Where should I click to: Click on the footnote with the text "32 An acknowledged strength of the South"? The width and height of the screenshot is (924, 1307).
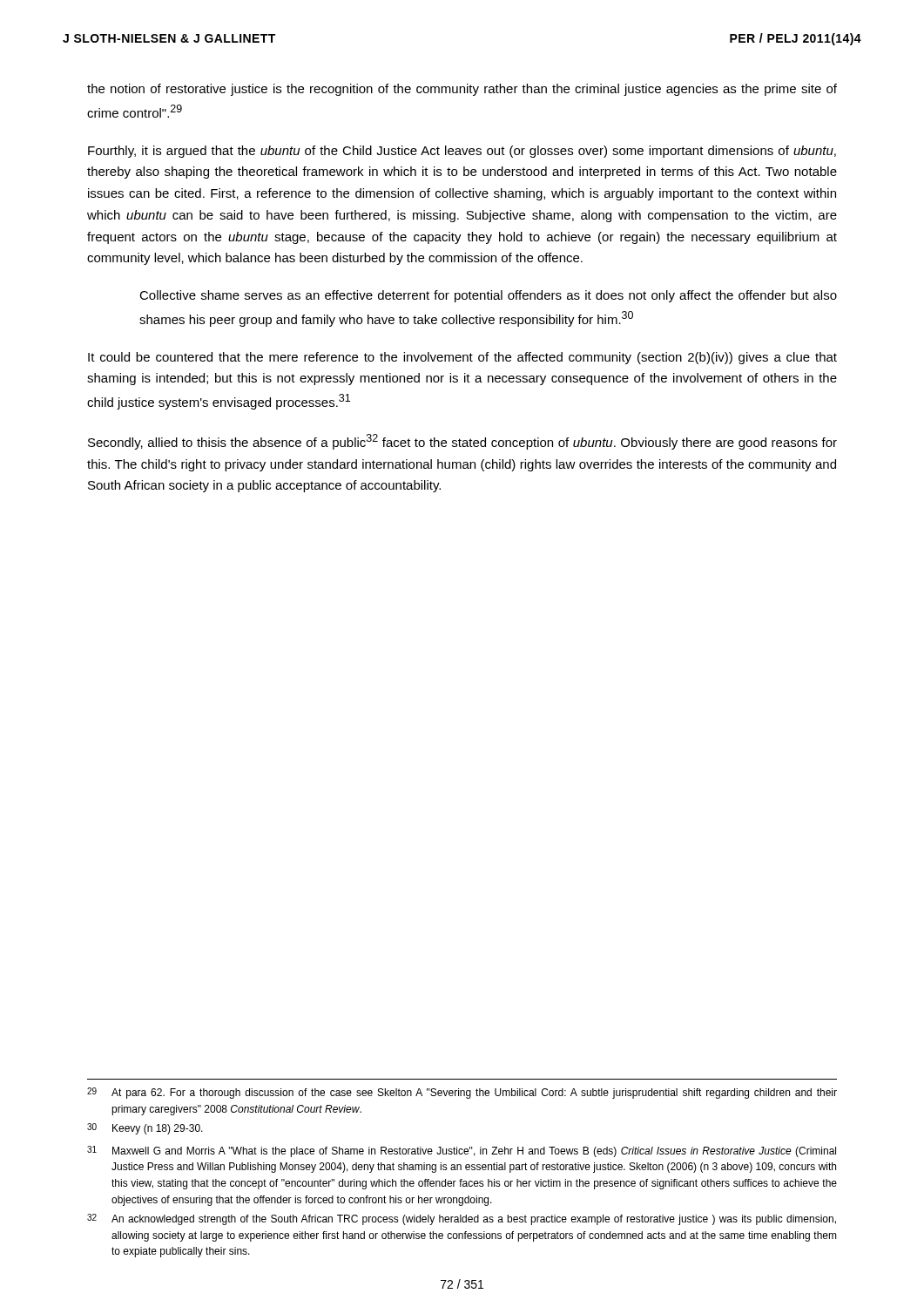[462, 1236]
